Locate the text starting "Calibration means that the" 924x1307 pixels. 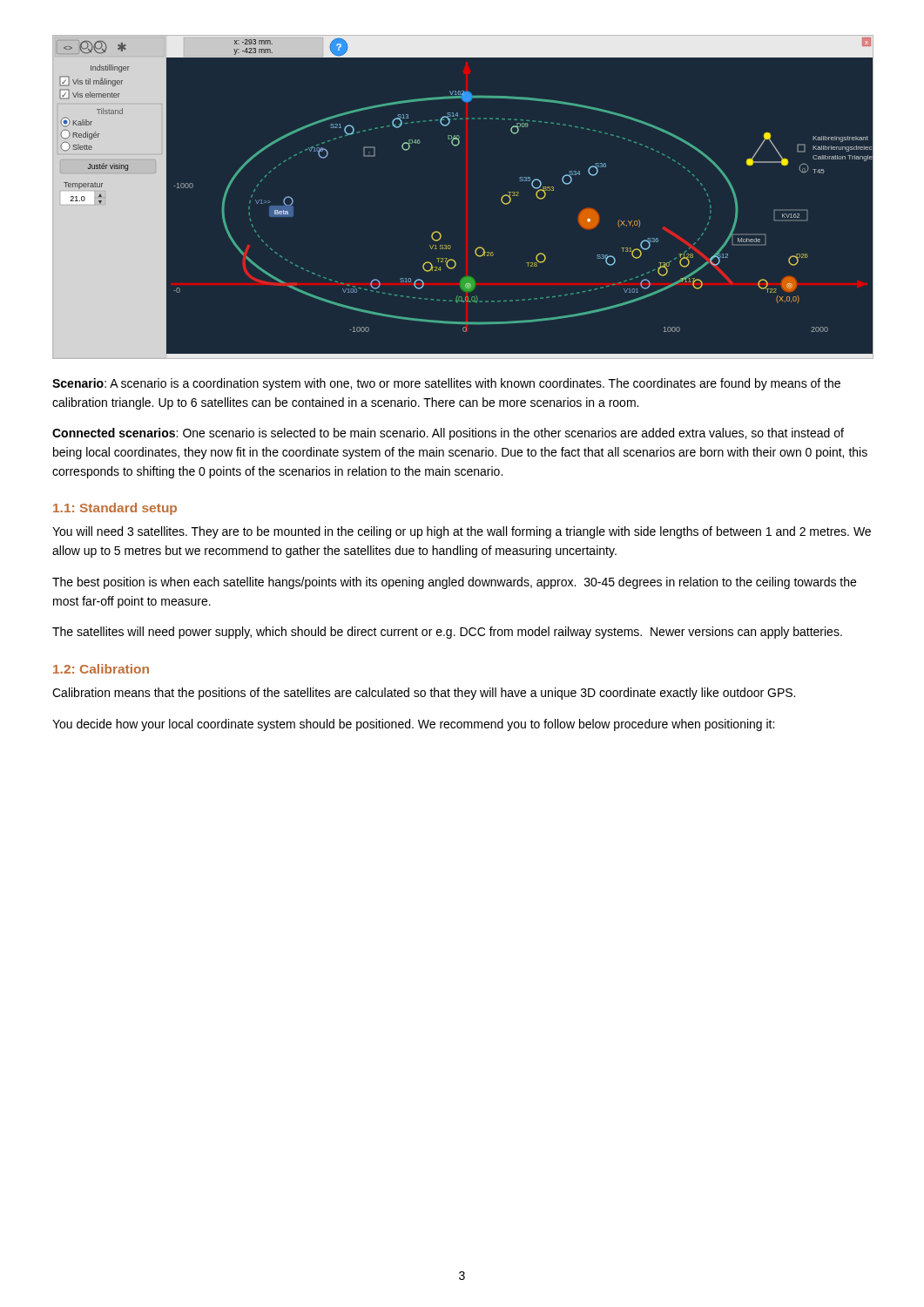[x=424, y=693]
